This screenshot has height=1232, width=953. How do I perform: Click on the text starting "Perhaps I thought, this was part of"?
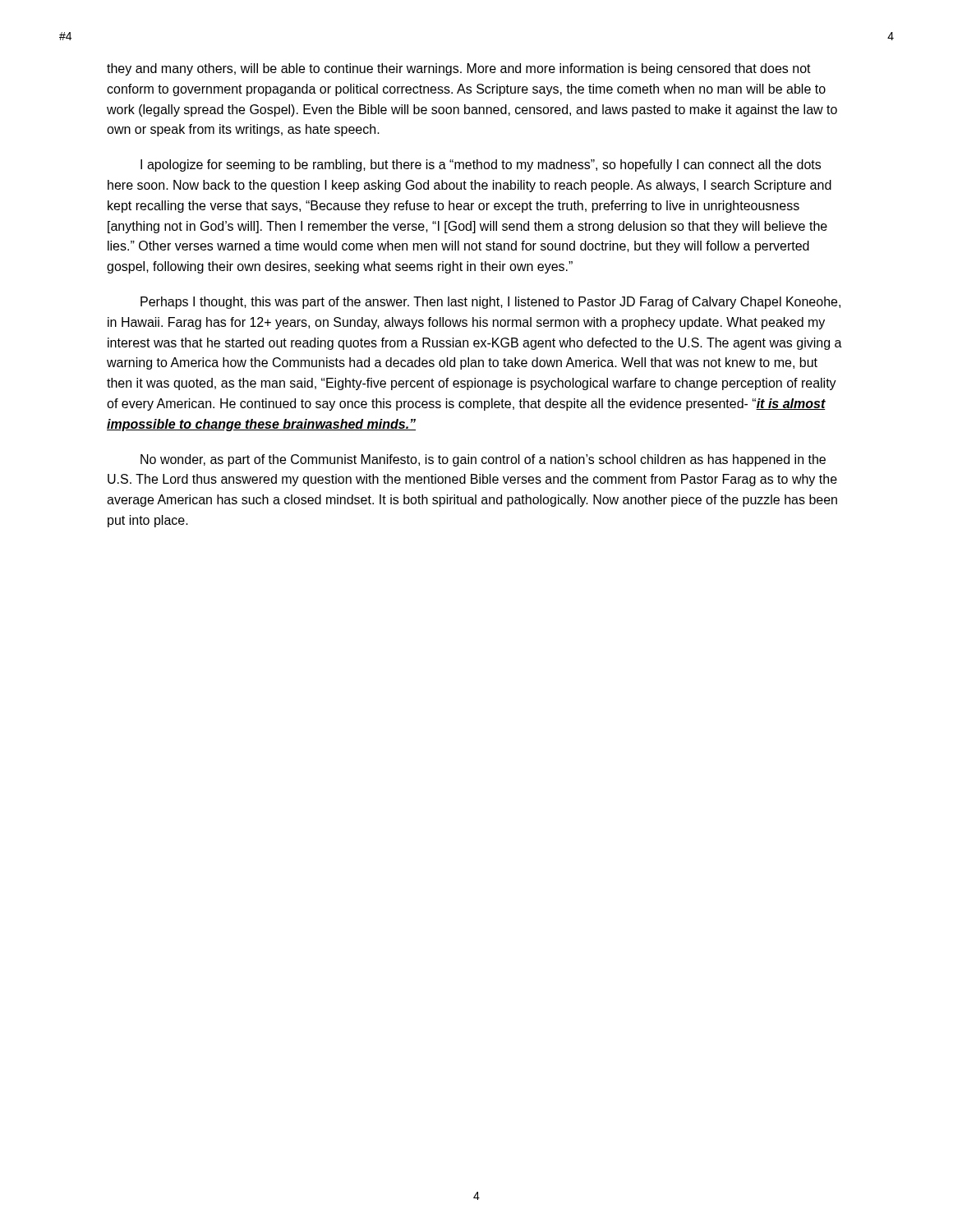click(x=476, y=364)
